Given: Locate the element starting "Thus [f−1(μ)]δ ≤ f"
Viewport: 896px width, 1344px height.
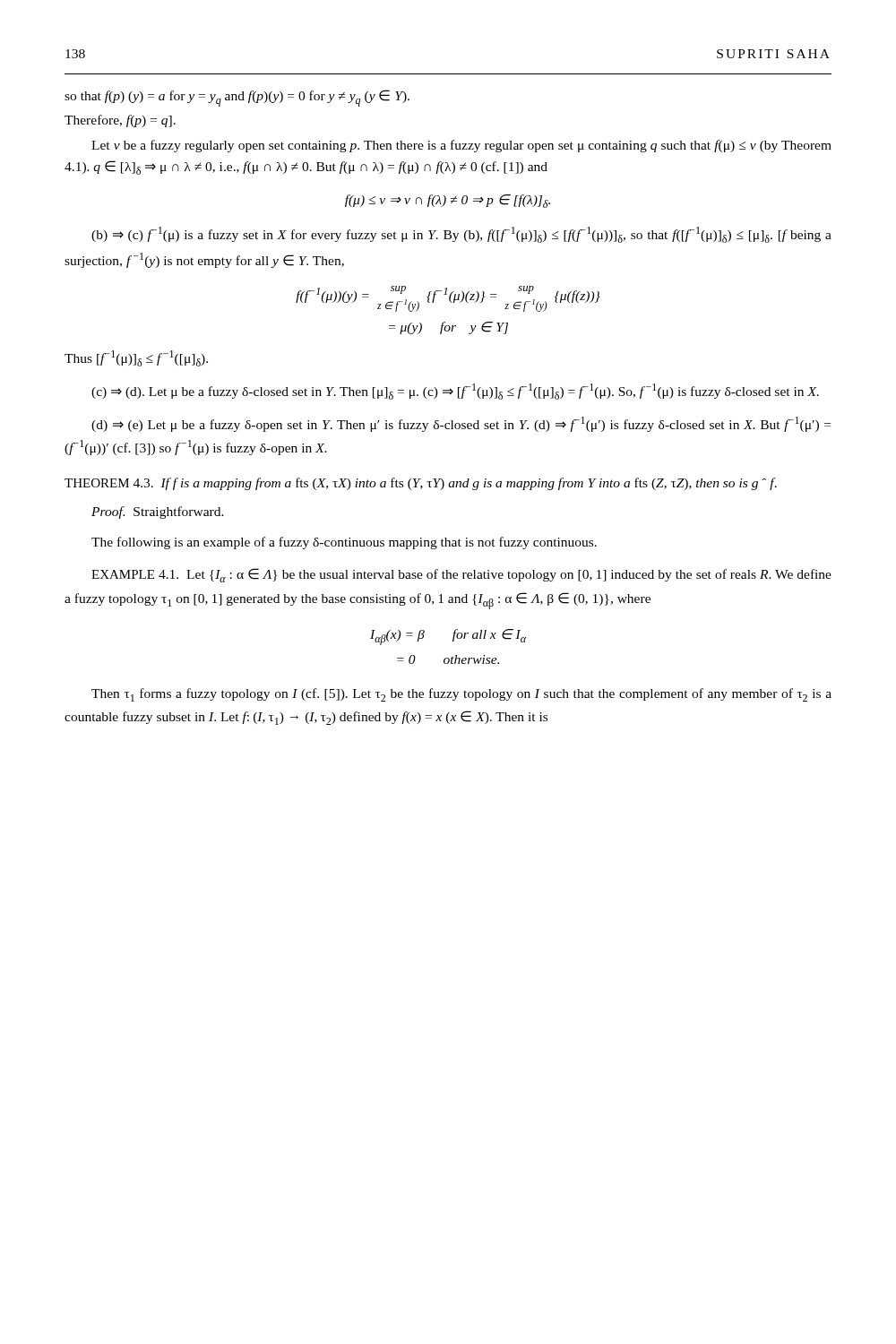Looking at the screenshot, I should pos(136,358).
